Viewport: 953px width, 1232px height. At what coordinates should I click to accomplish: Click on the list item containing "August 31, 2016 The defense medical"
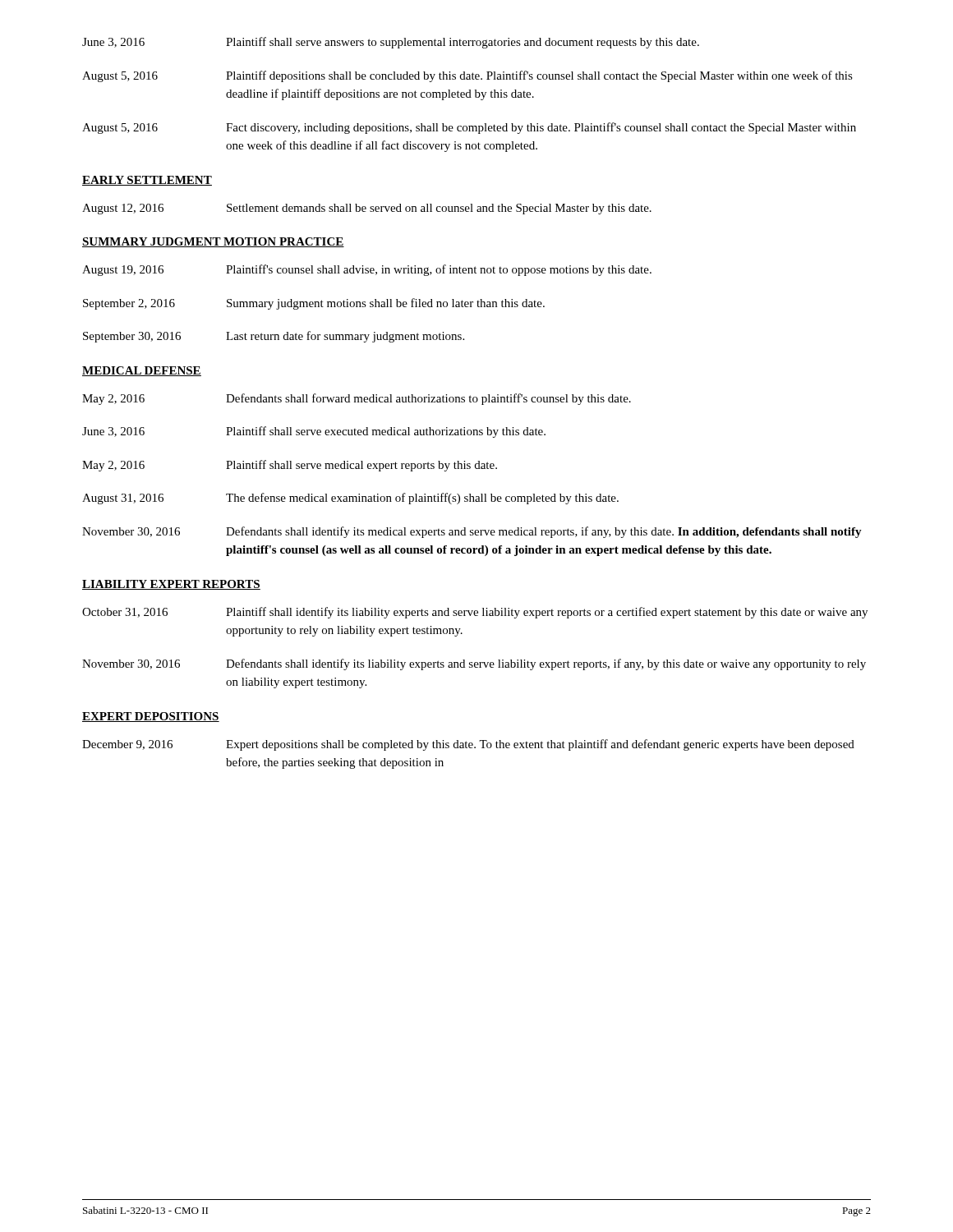click(x=476, y=498)
